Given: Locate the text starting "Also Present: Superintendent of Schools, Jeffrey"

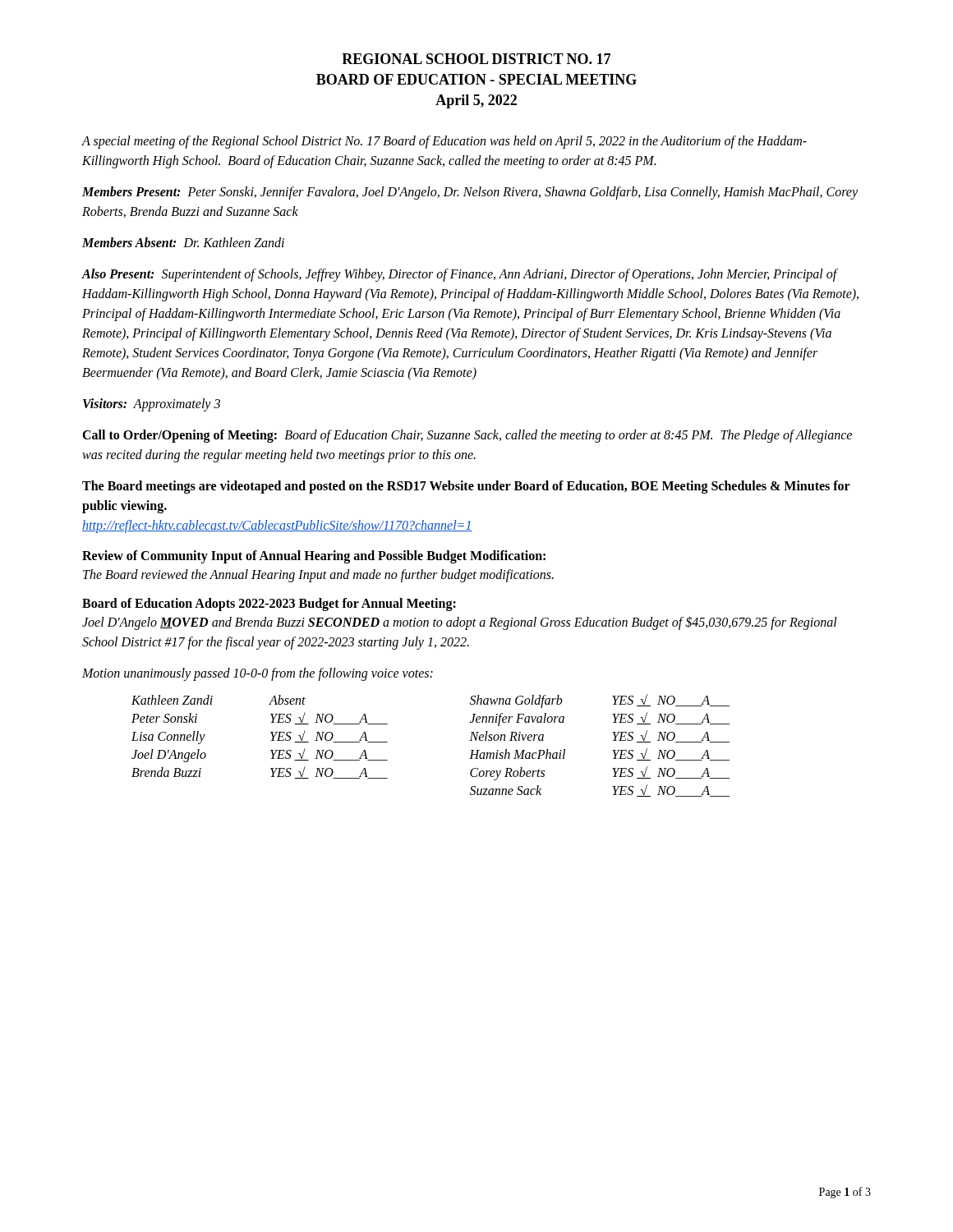Looking at the screenshot, I should tap(471, 323).
